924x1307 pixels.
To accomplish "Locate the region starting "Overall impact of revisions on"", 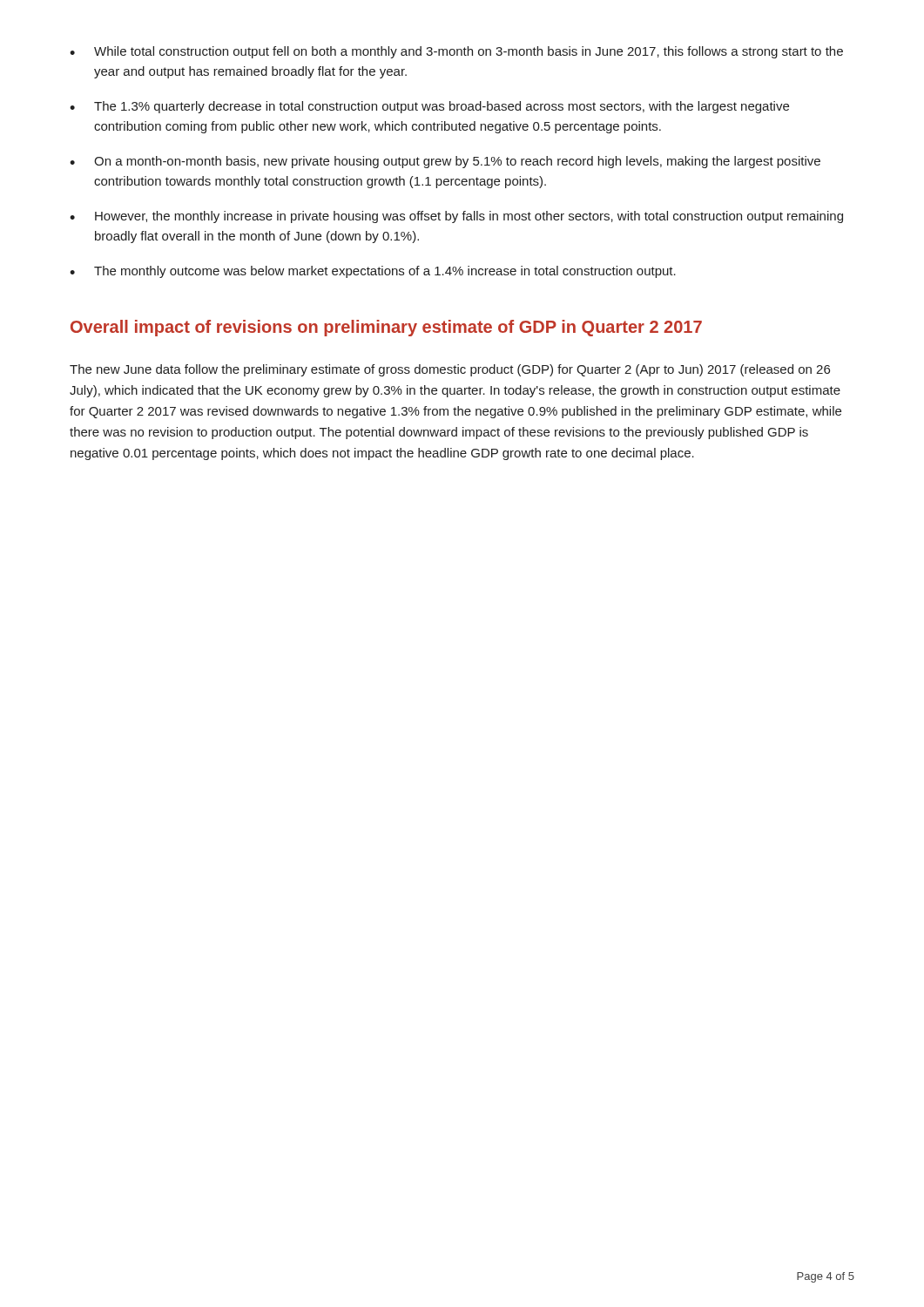I will pyautogui.click(x=386, y=327).
